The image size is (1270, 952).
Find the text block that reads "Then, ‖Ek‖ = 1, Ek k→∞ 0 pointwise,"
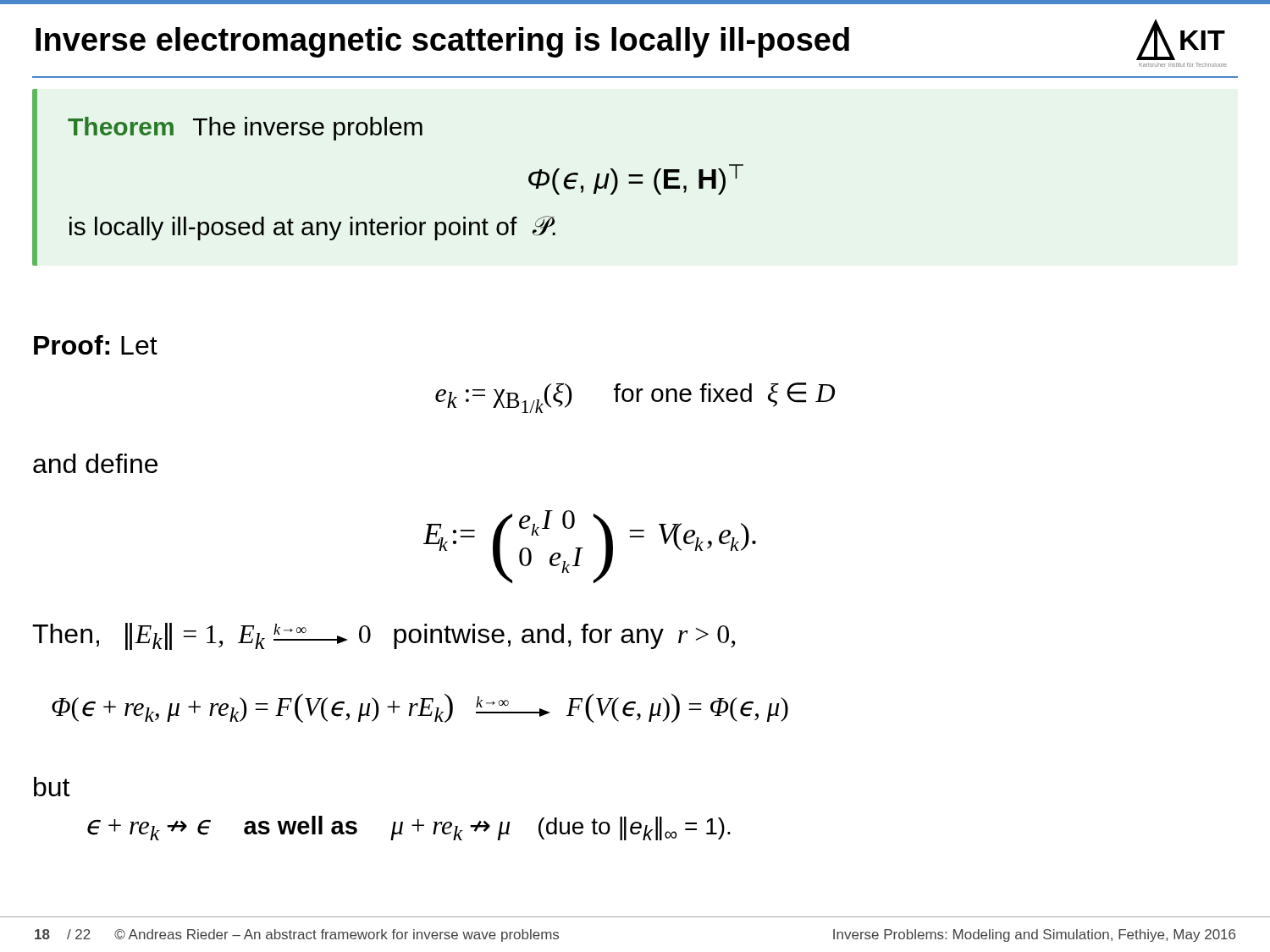[384, 637]
